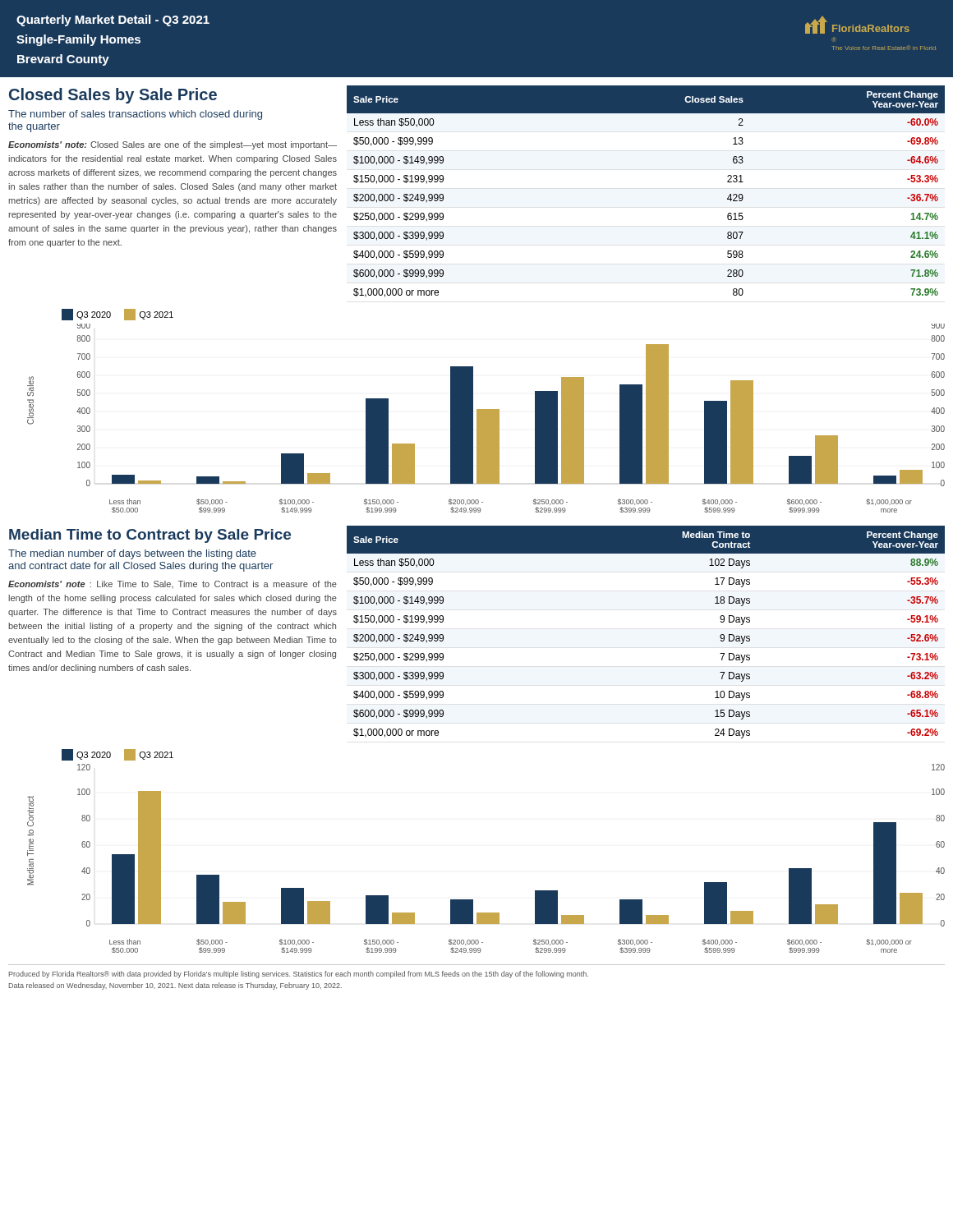Point to the text block starting "Median Time to Contract by"
This screenshot has width=953, height=1232.
150,534
